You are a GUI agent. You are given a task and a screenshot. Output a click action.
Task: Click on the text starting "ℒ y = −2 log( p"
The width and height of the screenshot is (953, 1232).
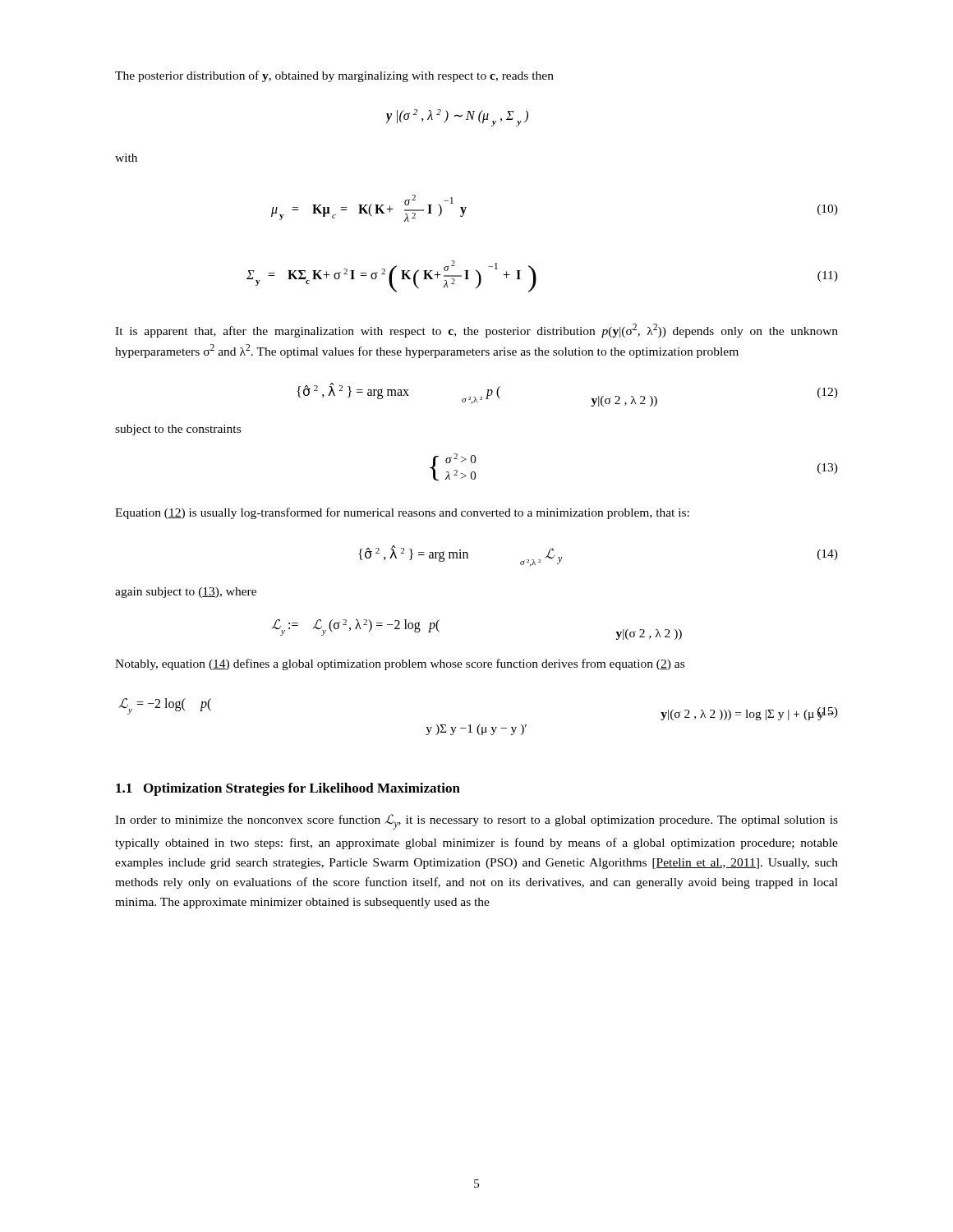[166, 708]
